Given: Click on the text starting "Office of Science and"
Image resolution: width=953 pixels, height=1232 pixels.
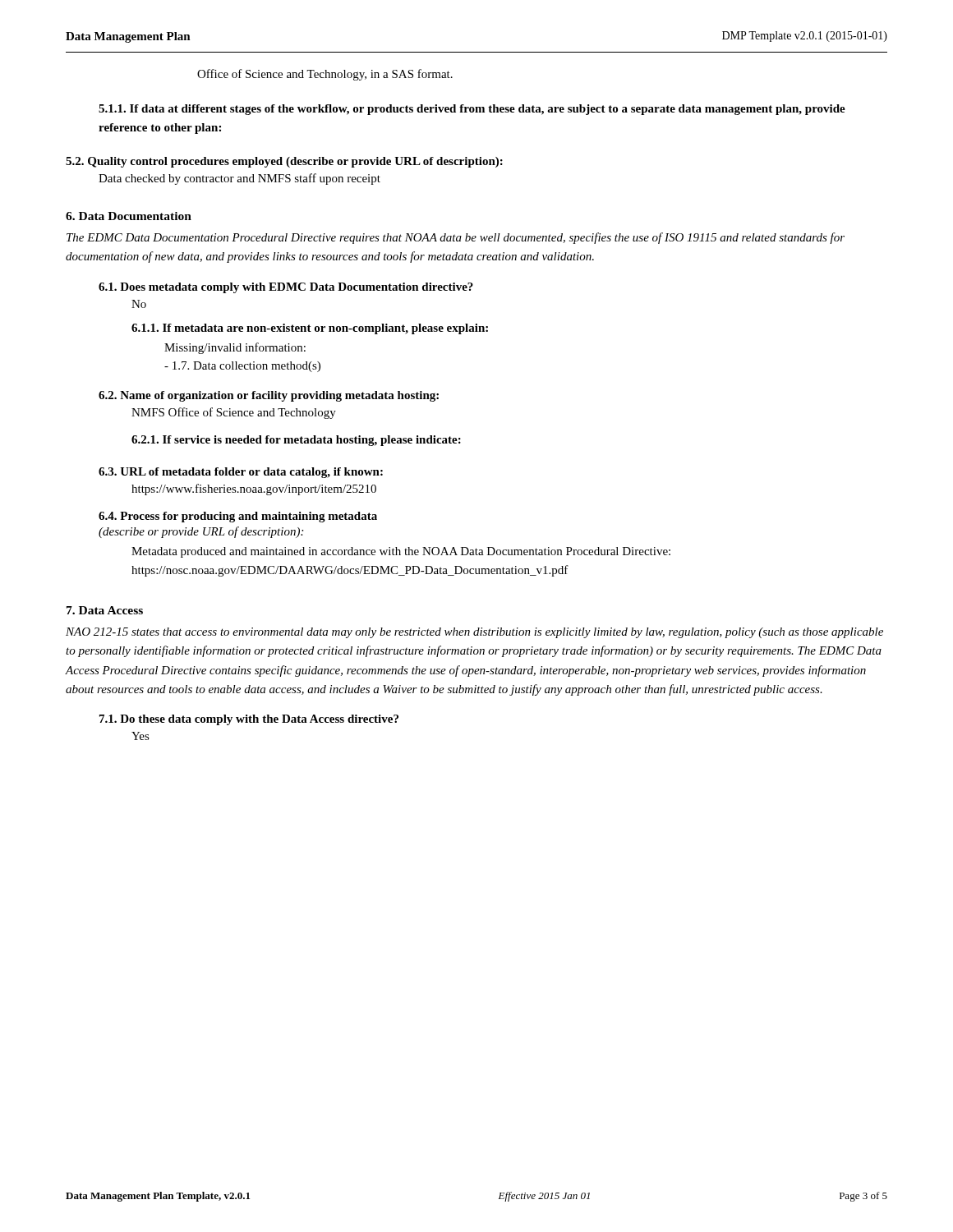Looking at the screenshot, I should pos(325,74).
